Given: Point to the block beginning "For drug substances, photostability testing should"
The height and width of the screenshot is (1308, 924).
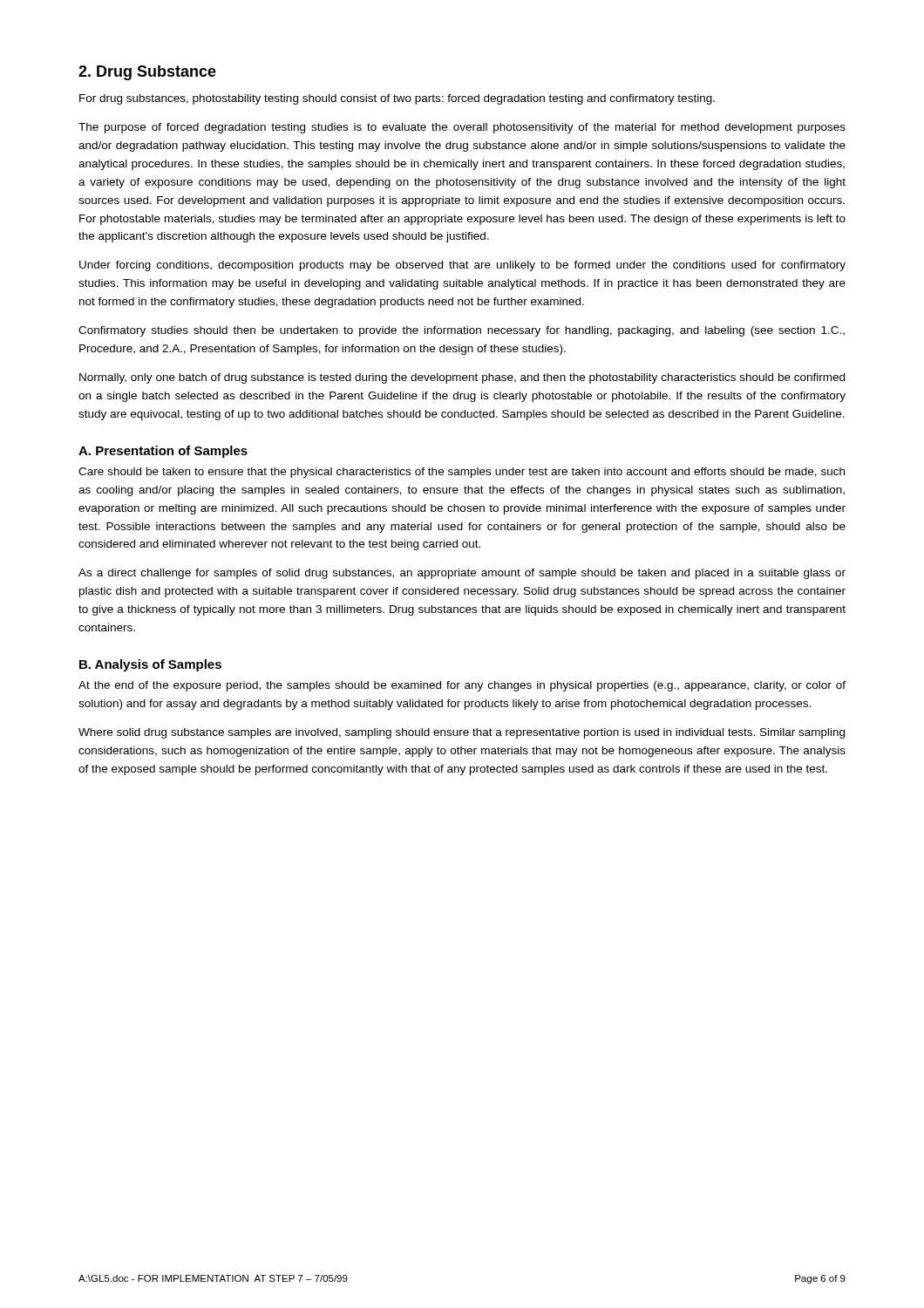Looking at the screenshot, I should click(397, 98).
